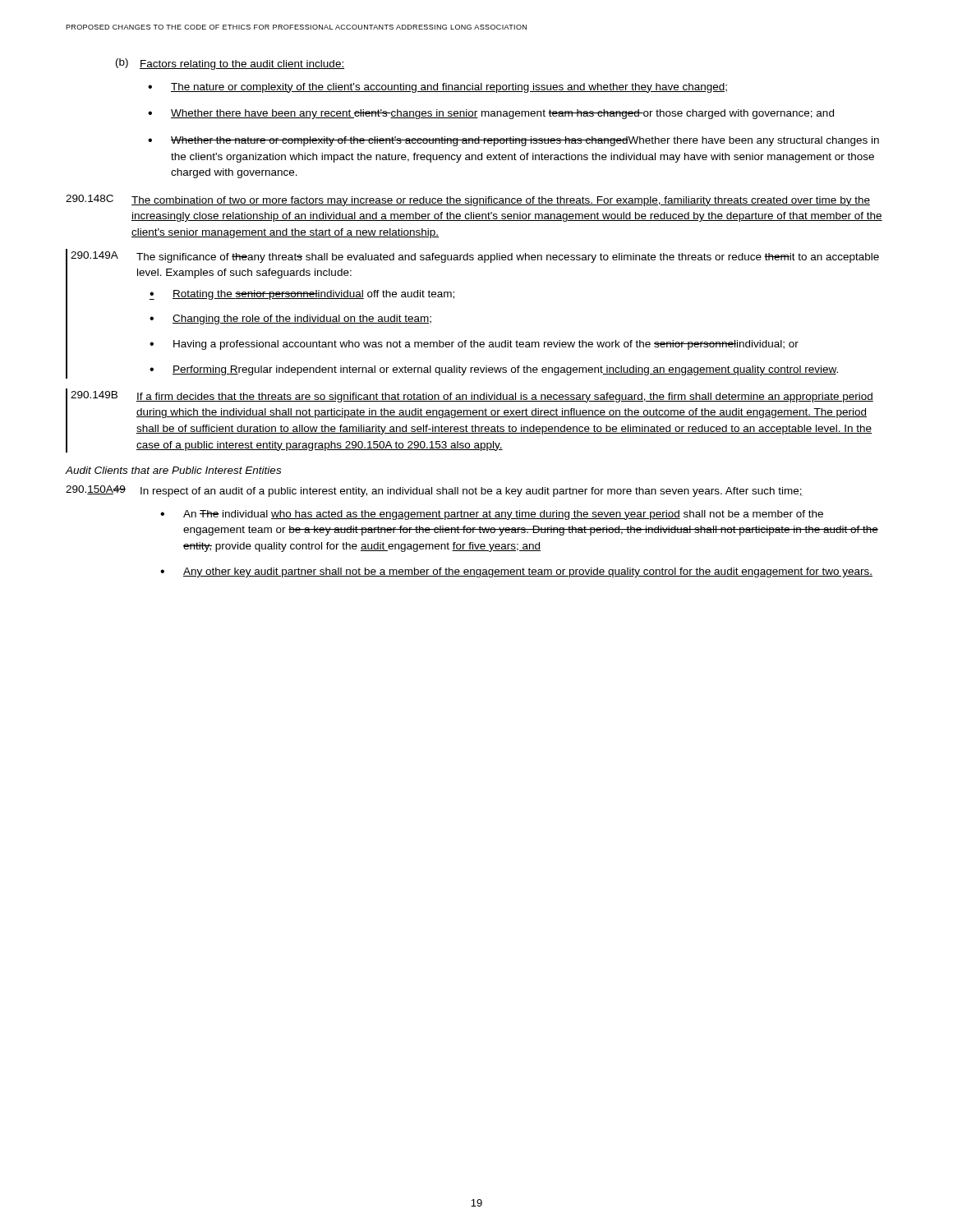Find the text block containing "148C The combination of"
Image resolution: width=953 pixels, height=1232 pixels.
tap(476, 216)
